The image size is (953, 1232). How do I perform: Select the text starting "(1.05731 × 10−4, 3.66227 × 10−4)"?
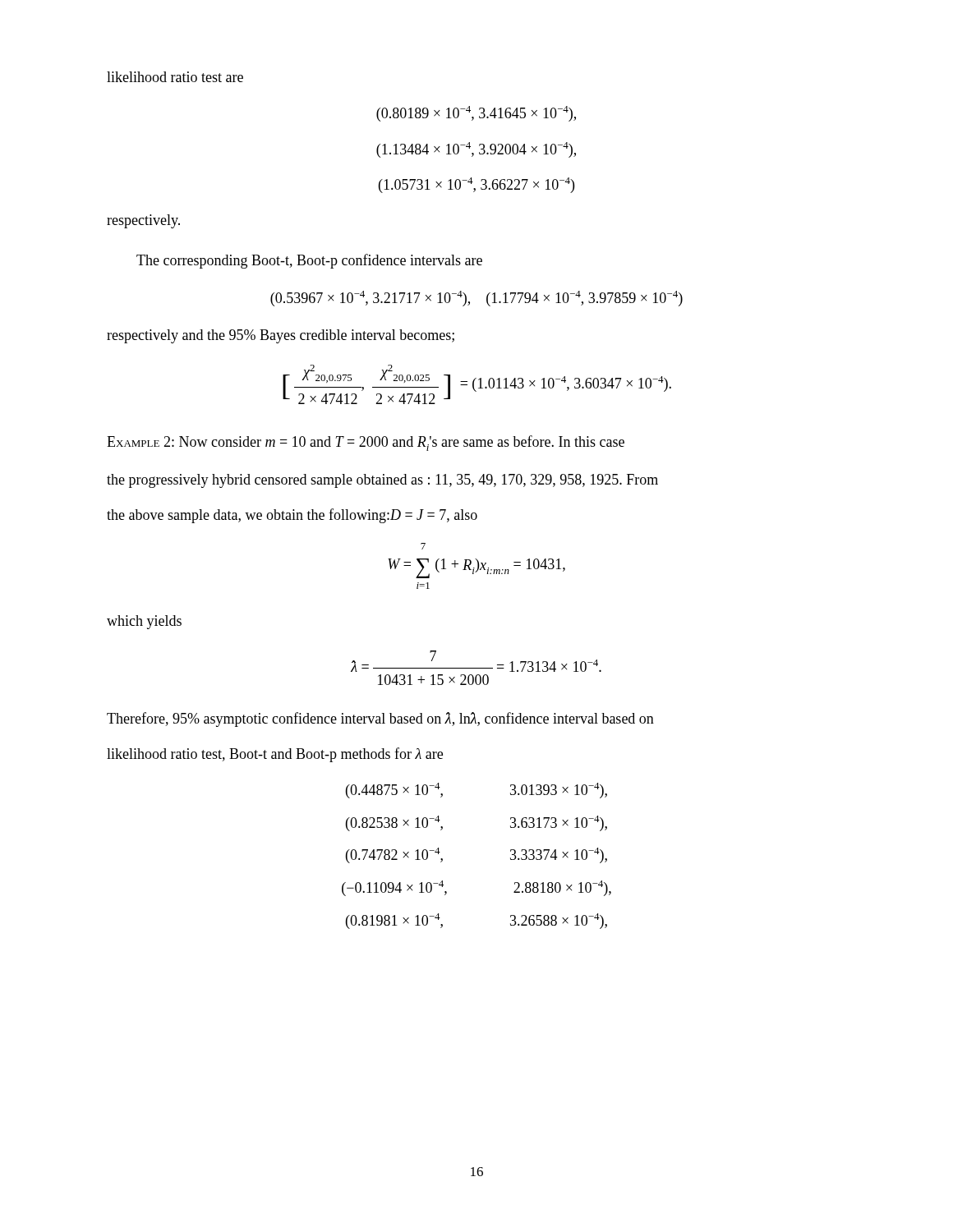coord(476,184)
